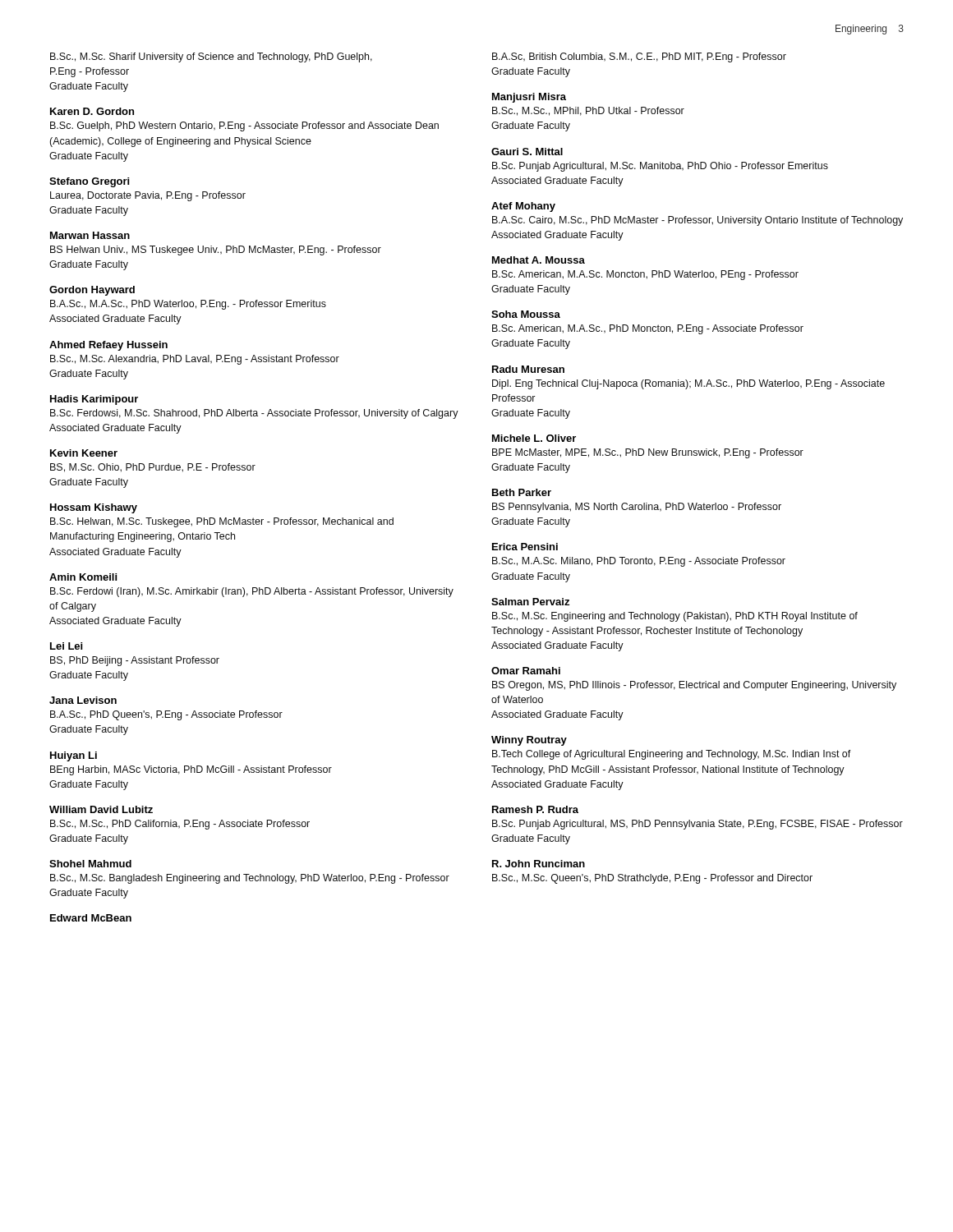The width and height of the screenshot is (953, 1232).
Task: Locate the passage starting "Shohel Mahmud B.Sc., M.Sc. Bangladesh Engineering and Technology,"
Action: (255, 879)
